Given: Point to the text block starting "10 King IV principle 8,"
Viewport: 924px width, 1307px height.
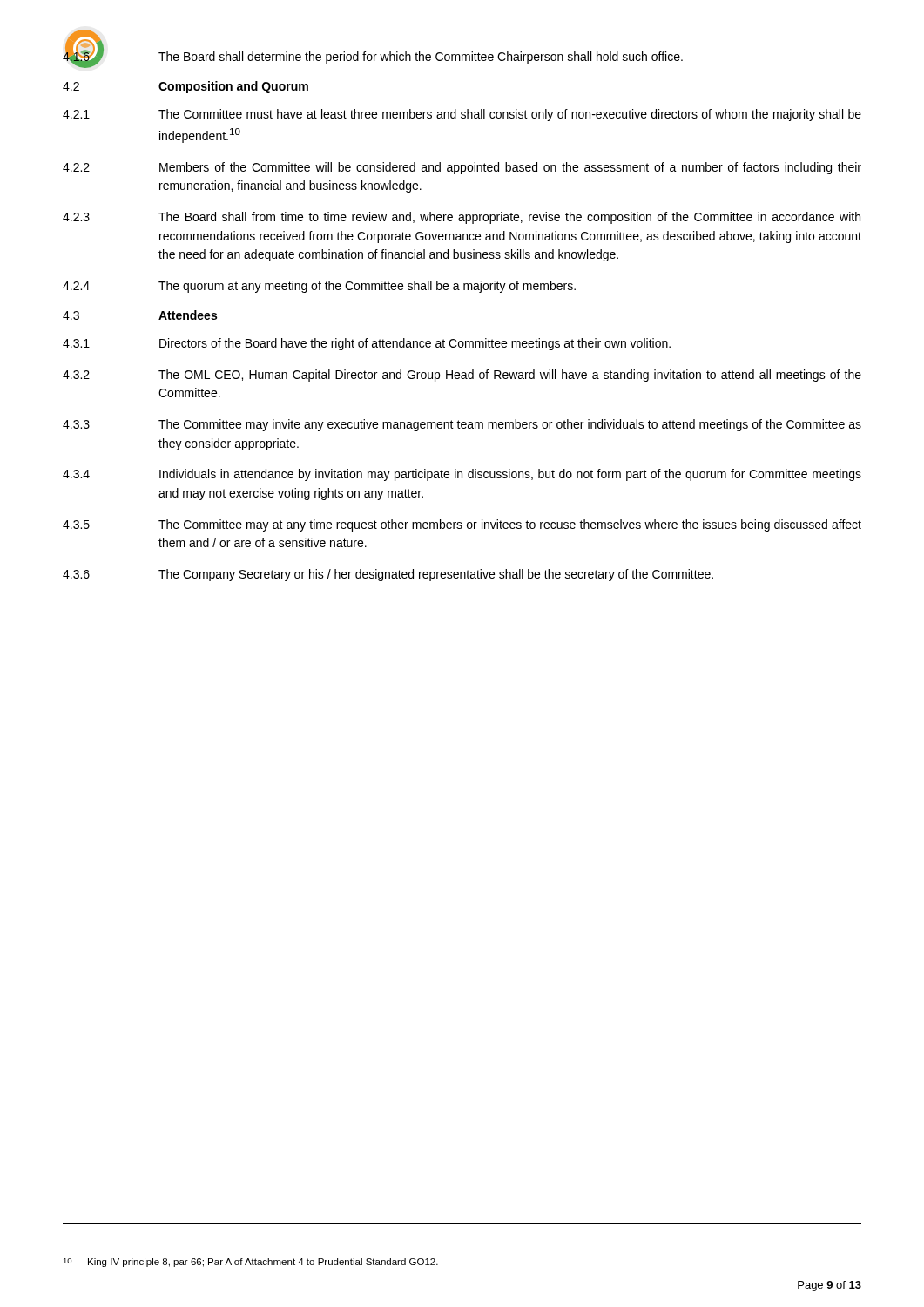Looking at the screenshot, I should (251, 1263).
